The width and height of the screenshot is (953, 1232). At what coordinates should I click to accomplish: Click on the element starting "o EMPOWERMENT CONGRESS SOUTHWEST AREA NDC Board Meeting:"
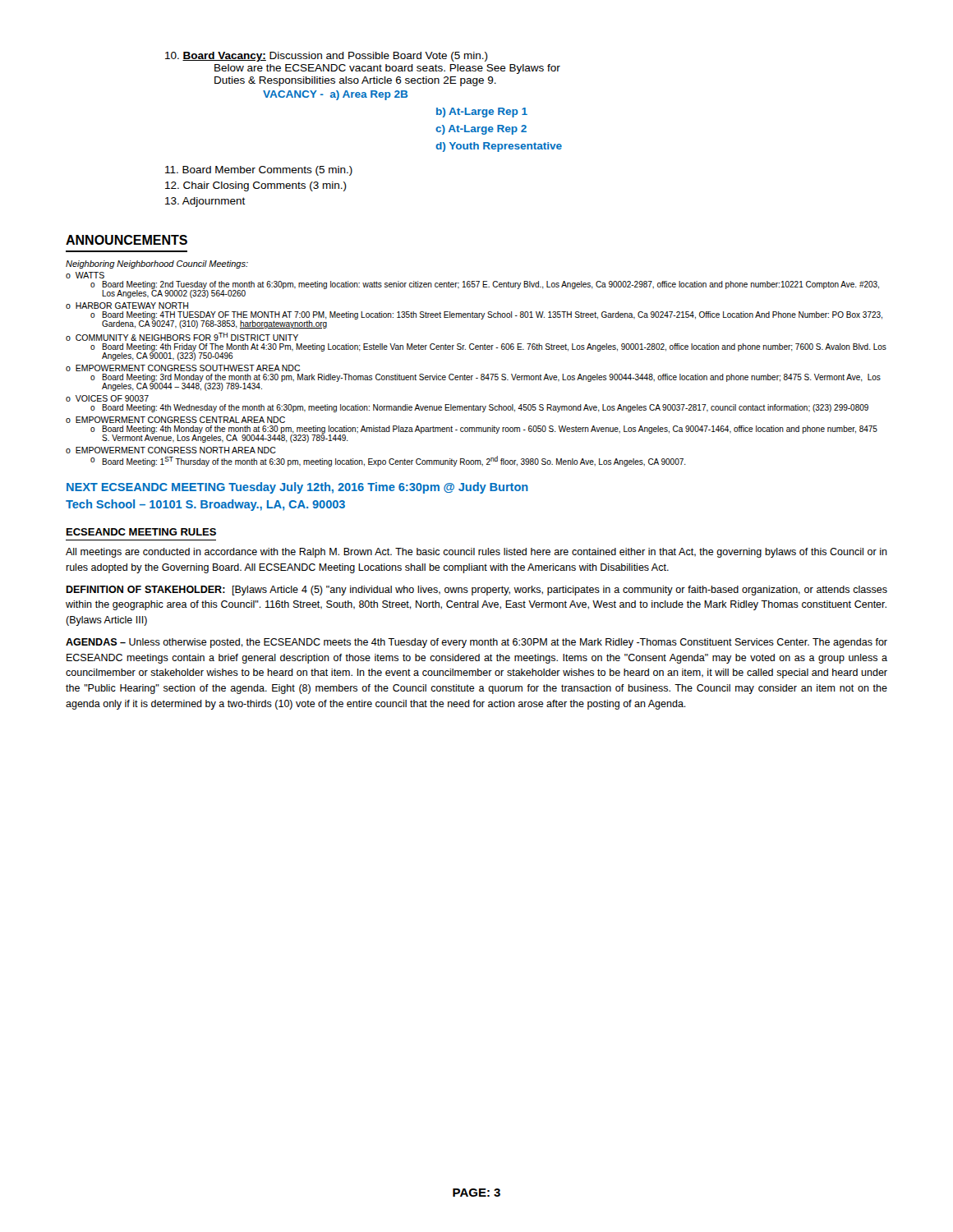[476, 377]
